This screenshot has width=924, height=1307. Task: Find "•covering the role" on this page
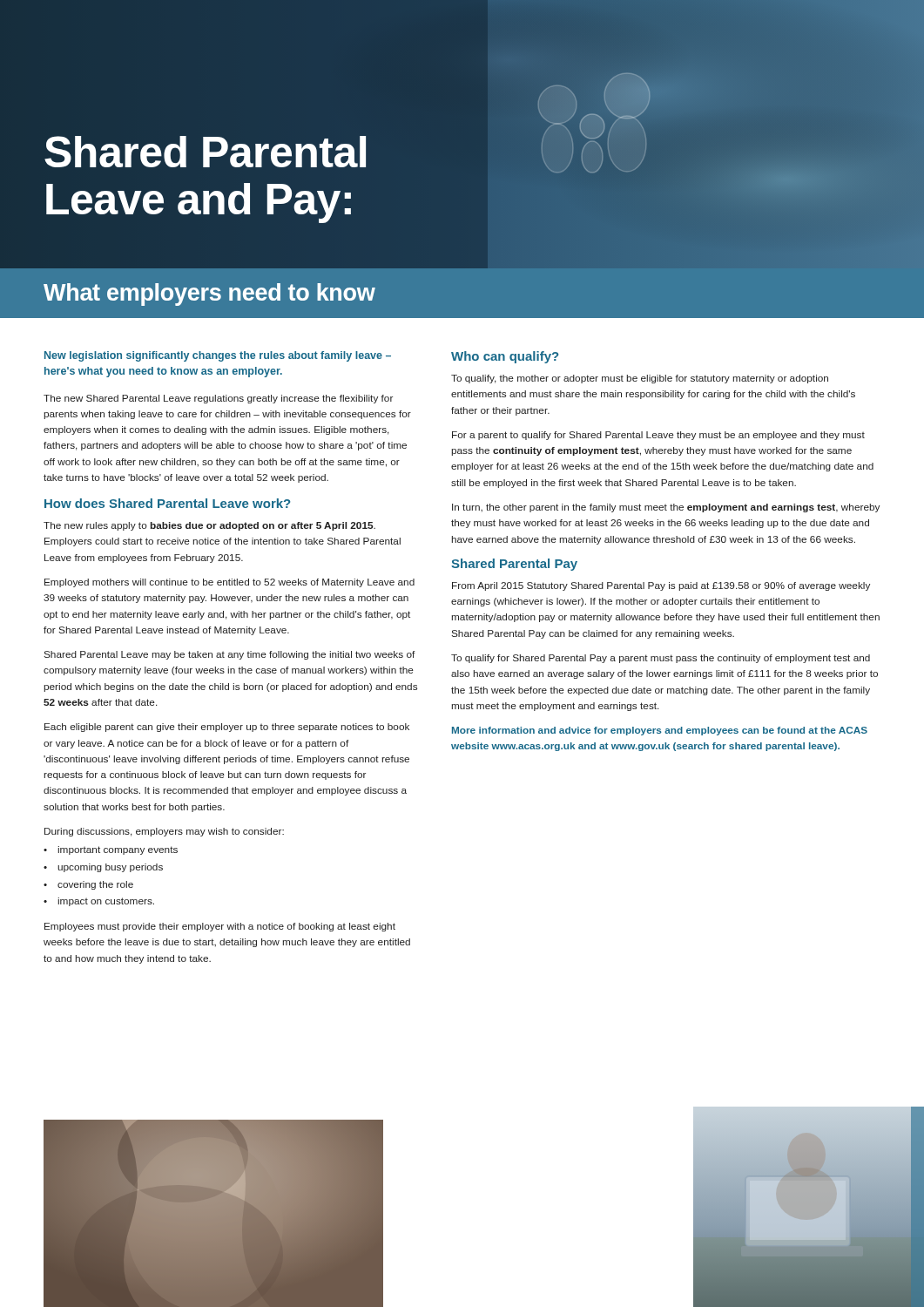(x=88, y=885)
